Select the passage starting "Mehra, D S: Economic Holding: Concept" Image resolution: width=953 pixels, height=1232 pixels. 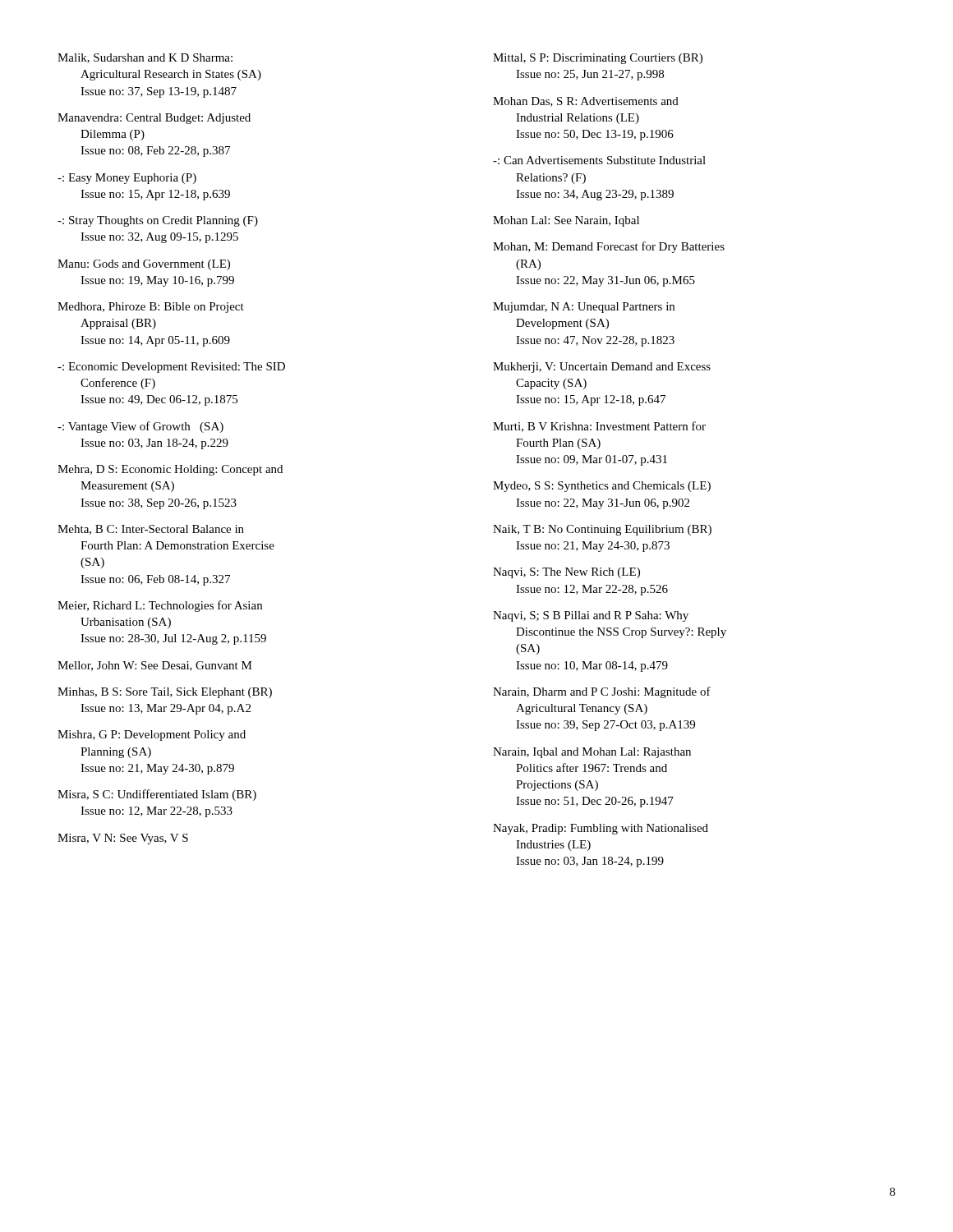[170, 470]
